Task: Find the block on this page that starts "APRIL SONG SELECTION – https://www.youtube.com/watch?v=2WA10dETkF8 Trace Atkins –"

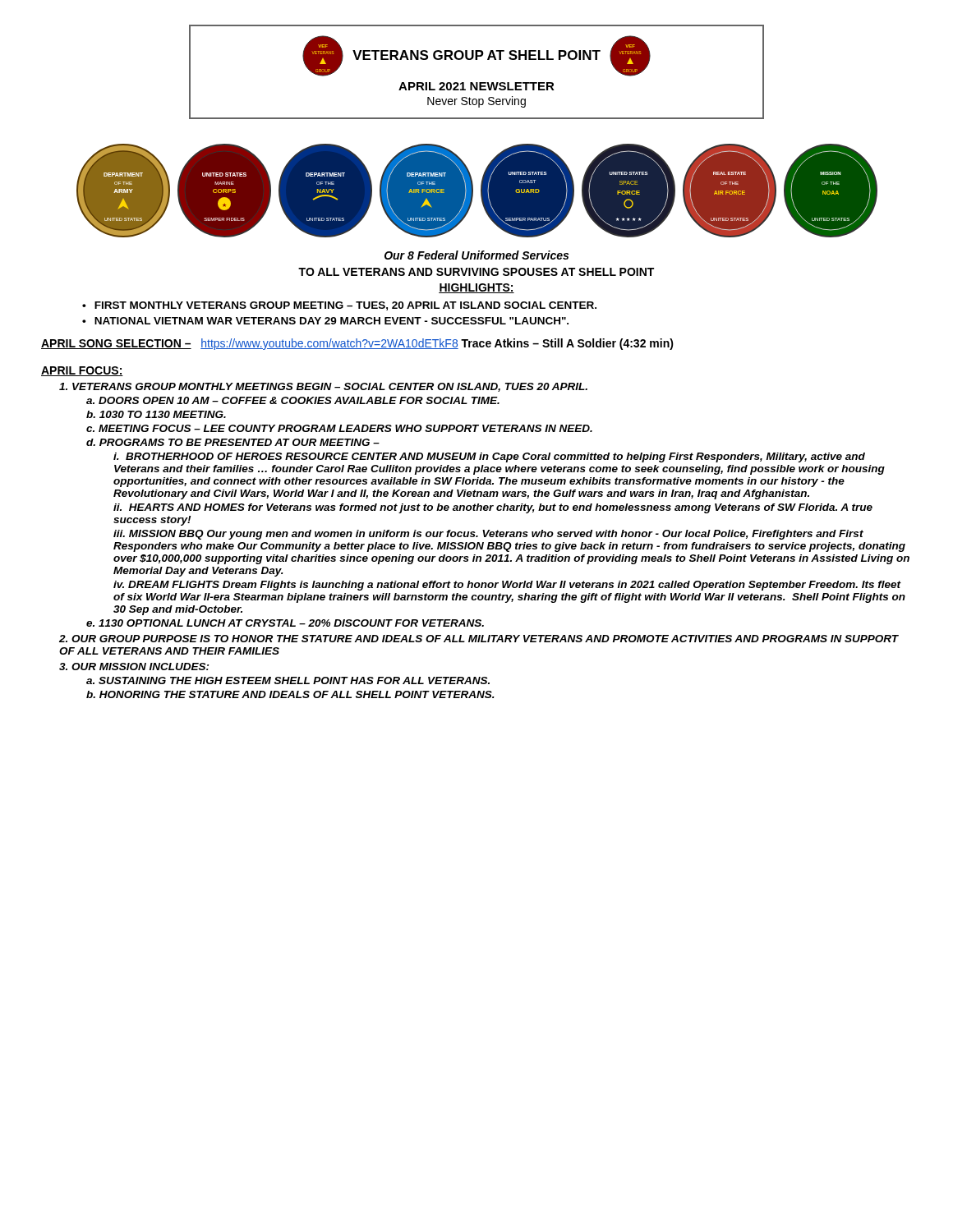Action: 357,343
